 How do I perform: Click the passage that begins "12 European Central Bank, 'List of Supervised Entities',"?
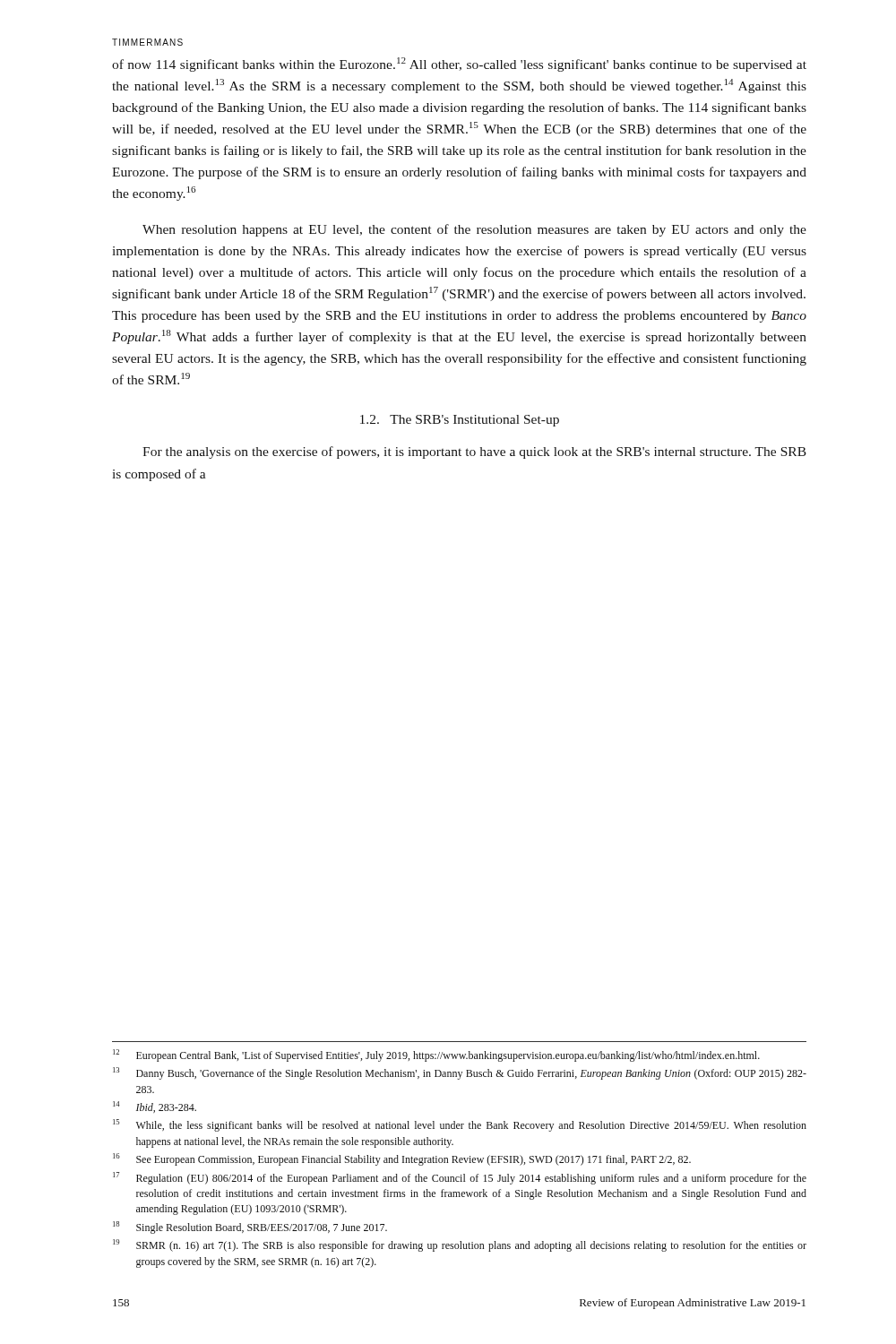click(x=436, y=1056)
